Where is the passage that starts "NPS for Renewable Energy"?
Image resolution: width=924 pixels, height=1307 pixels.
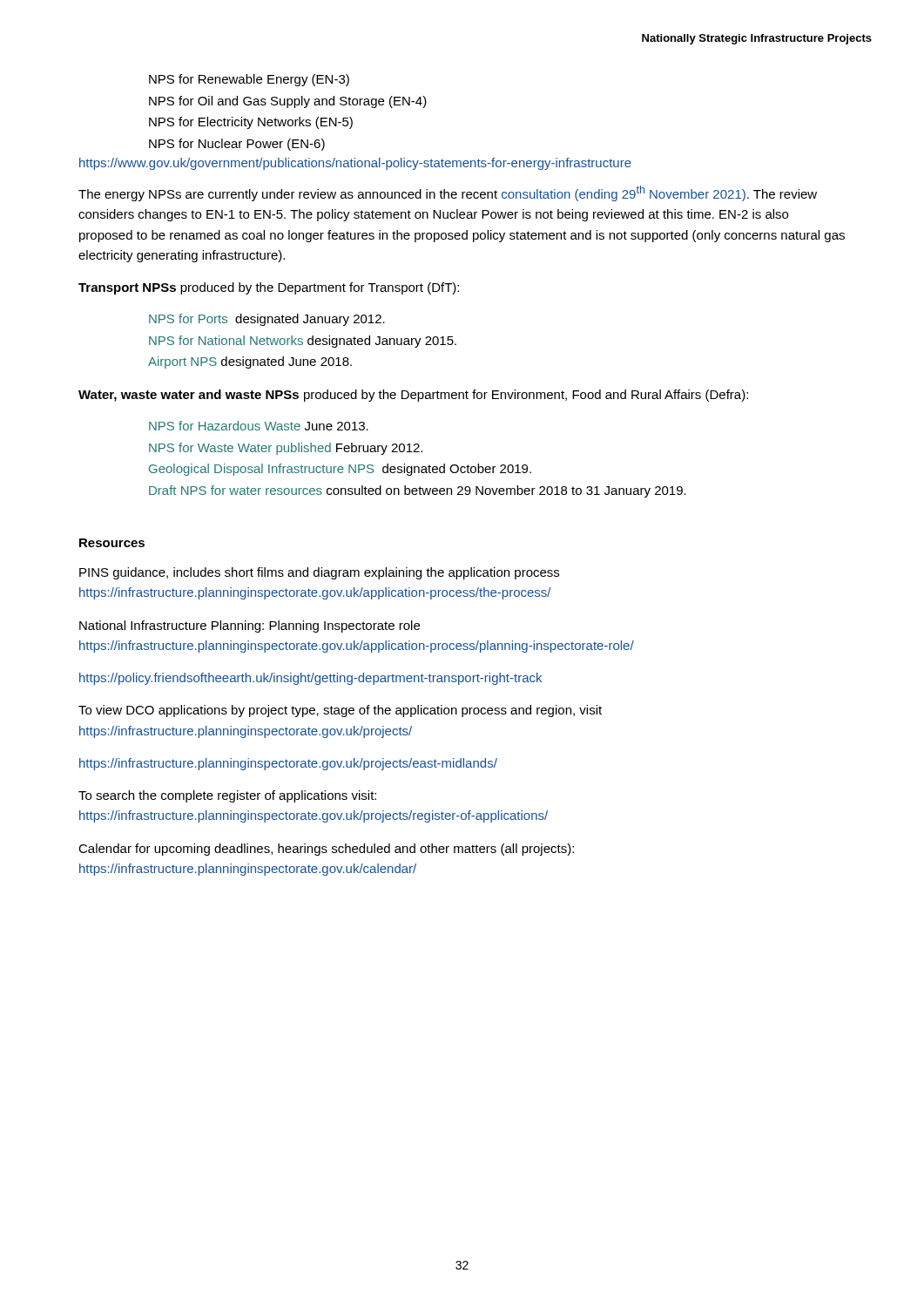[249, 79]
